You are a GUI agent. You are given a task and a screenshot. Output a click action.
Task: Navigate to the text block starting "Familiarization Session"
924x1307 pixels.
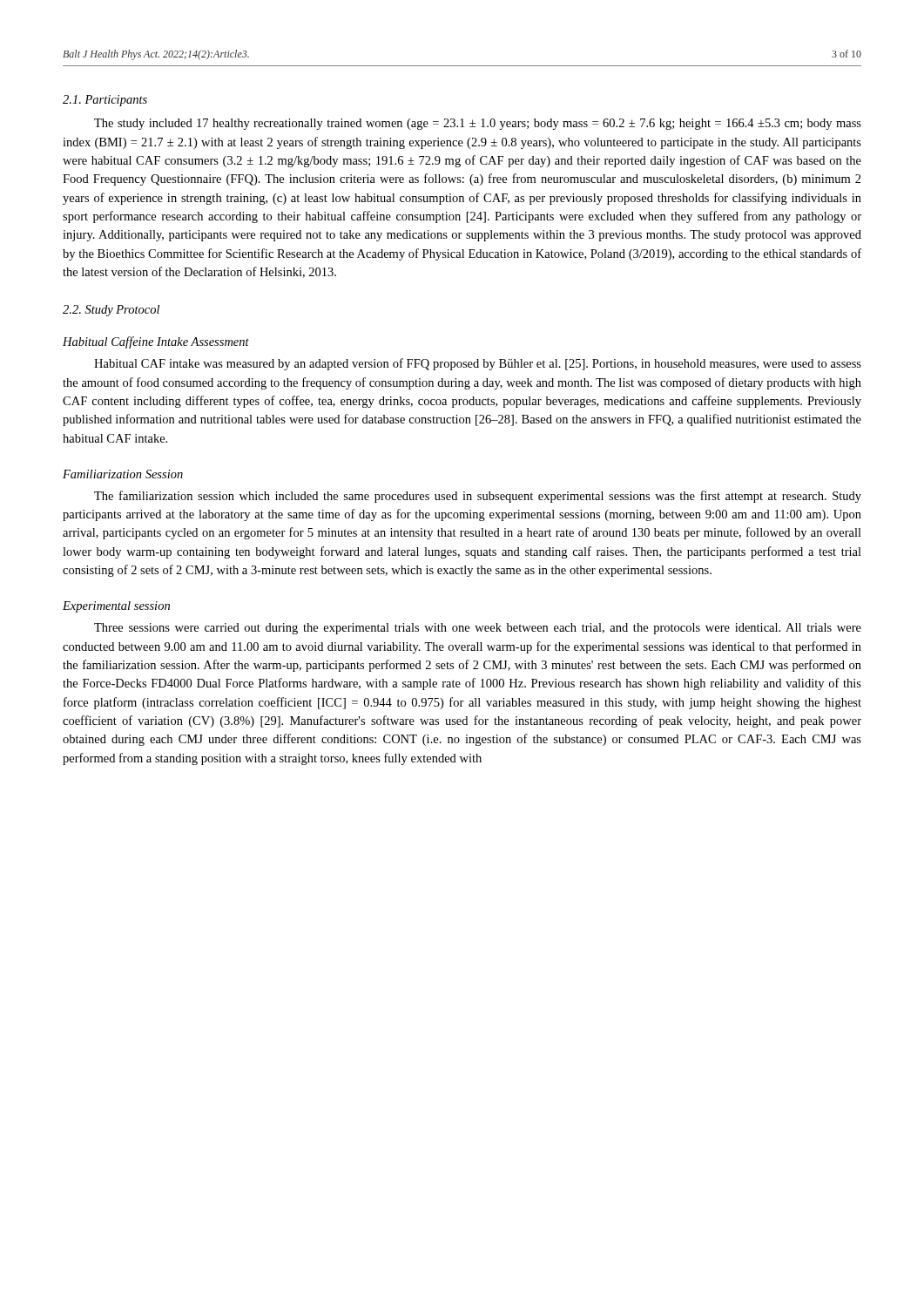tap(123, 474)
